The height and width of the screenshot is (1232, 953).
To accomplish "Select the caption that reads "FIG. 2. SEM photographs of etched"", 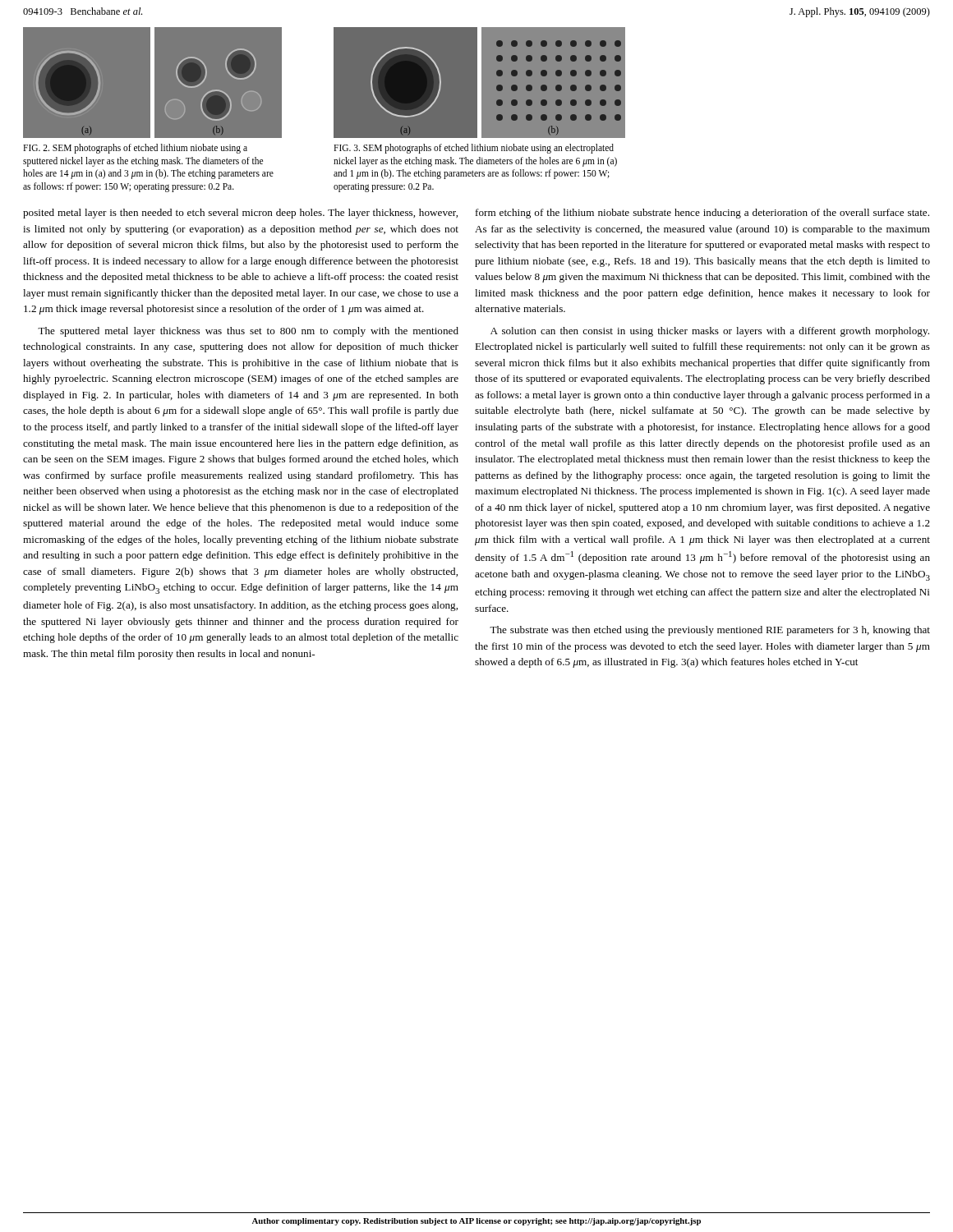I will coord(148,167).
